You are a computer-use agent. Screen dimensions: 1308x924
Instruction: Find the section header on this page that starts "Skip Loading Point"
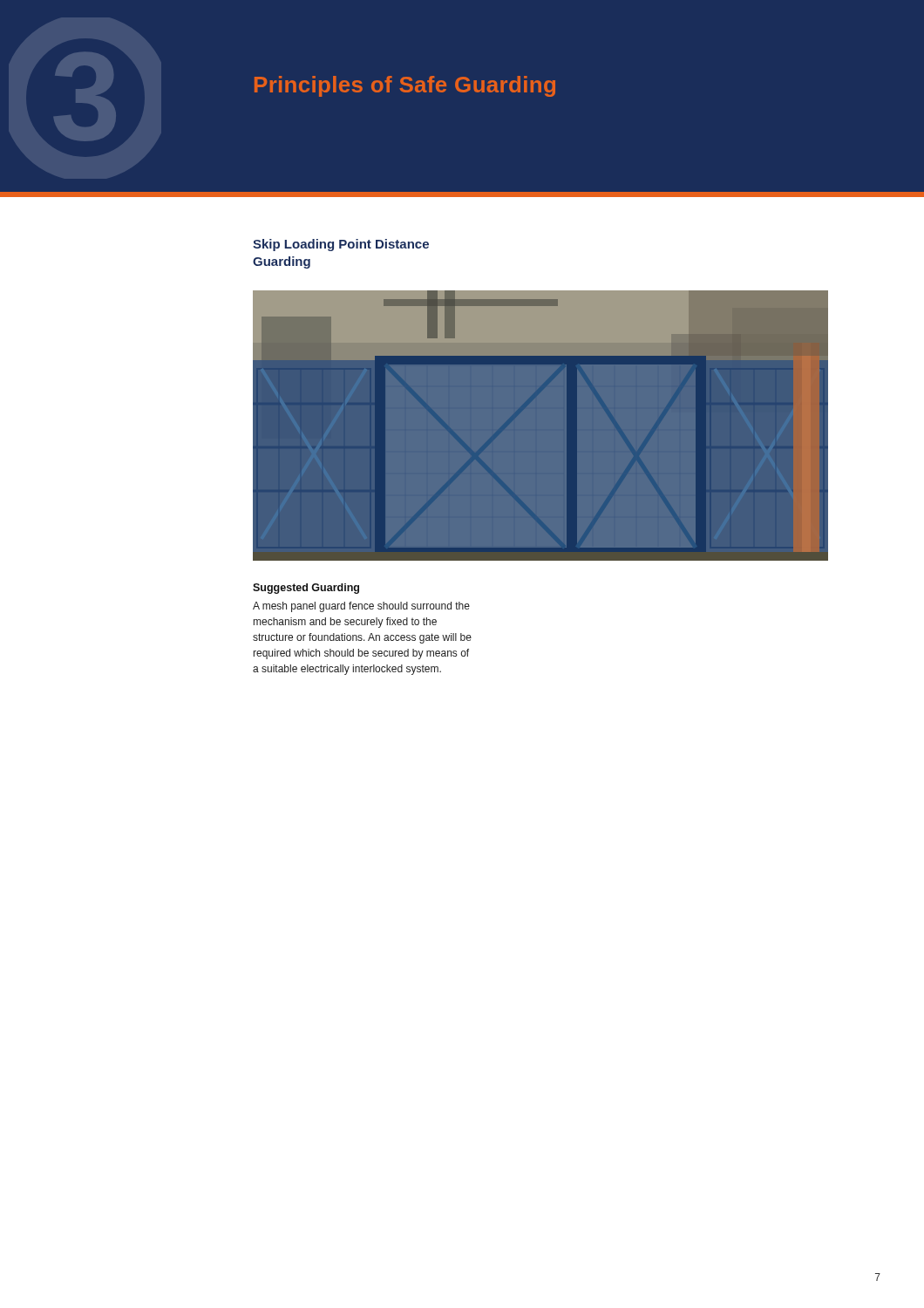click(x=341, y=245)
